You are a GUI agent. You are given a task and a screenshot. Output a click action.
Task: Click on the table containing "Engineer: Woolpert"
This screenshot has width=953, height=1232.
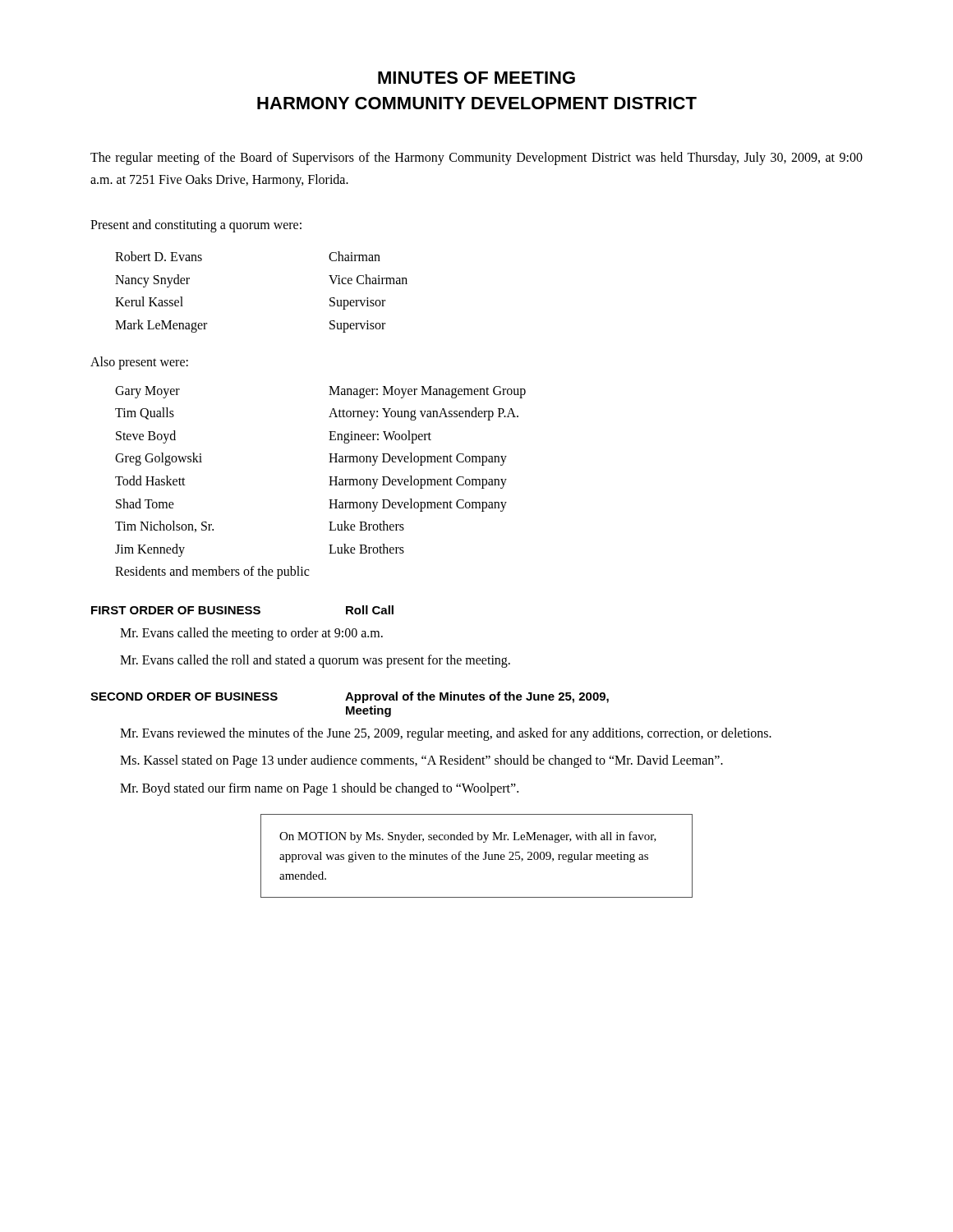pyautogui.click(x=476, y=481)
